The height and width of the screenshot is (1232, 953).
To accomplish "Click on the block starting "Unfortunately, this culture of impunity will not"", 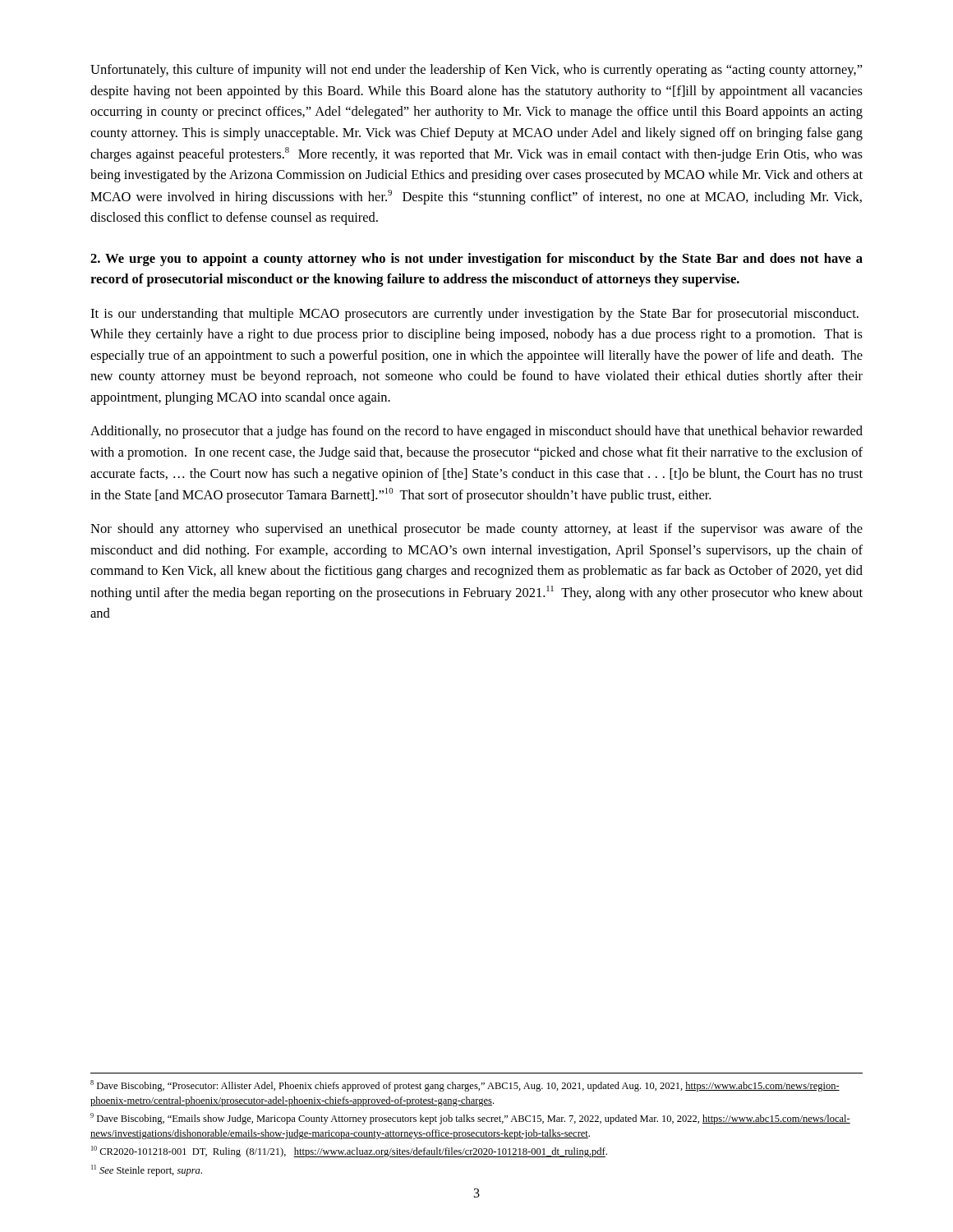I will (x=476, y=143).
